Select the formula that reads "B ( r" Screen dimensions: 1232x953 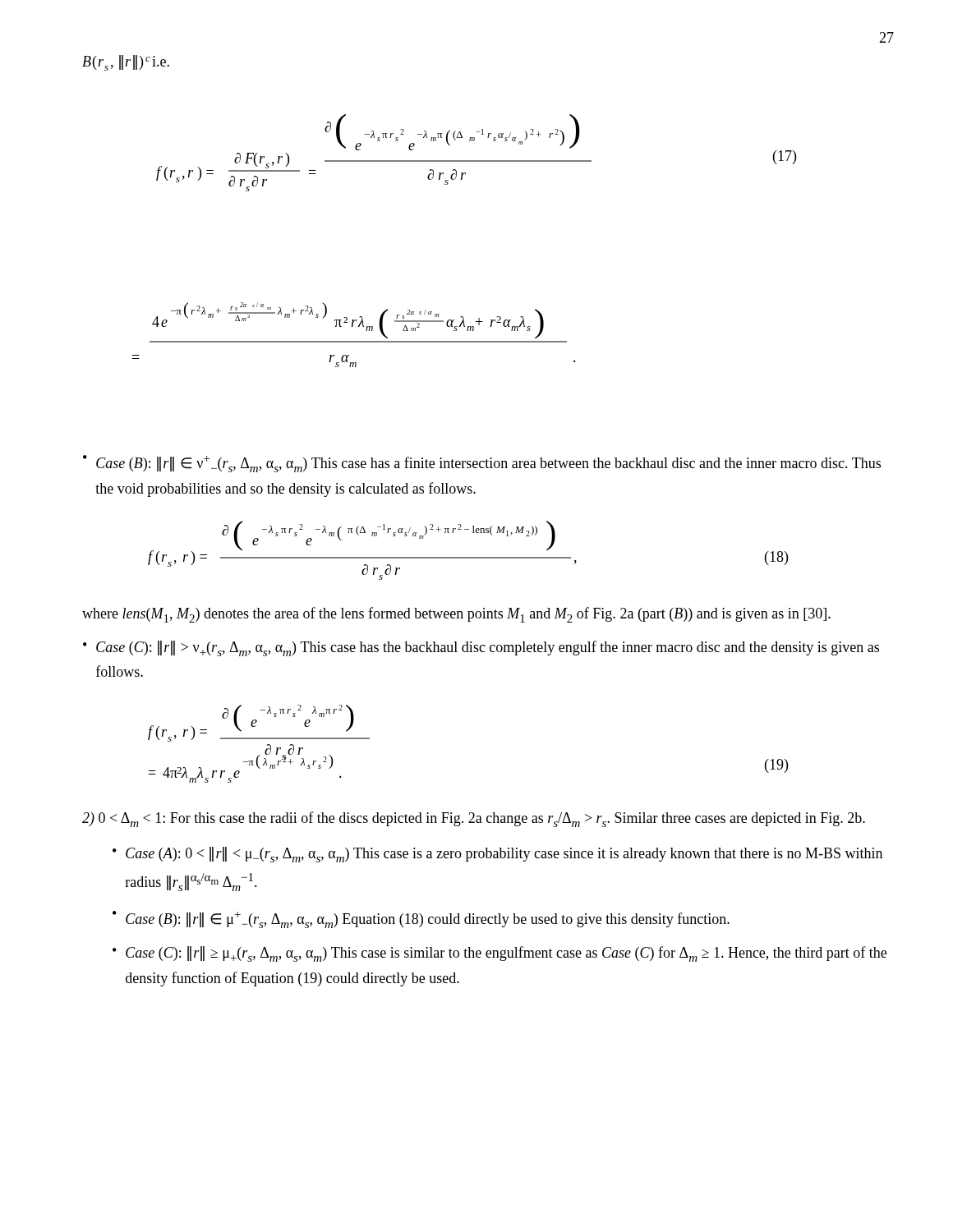tap(148, 61)
